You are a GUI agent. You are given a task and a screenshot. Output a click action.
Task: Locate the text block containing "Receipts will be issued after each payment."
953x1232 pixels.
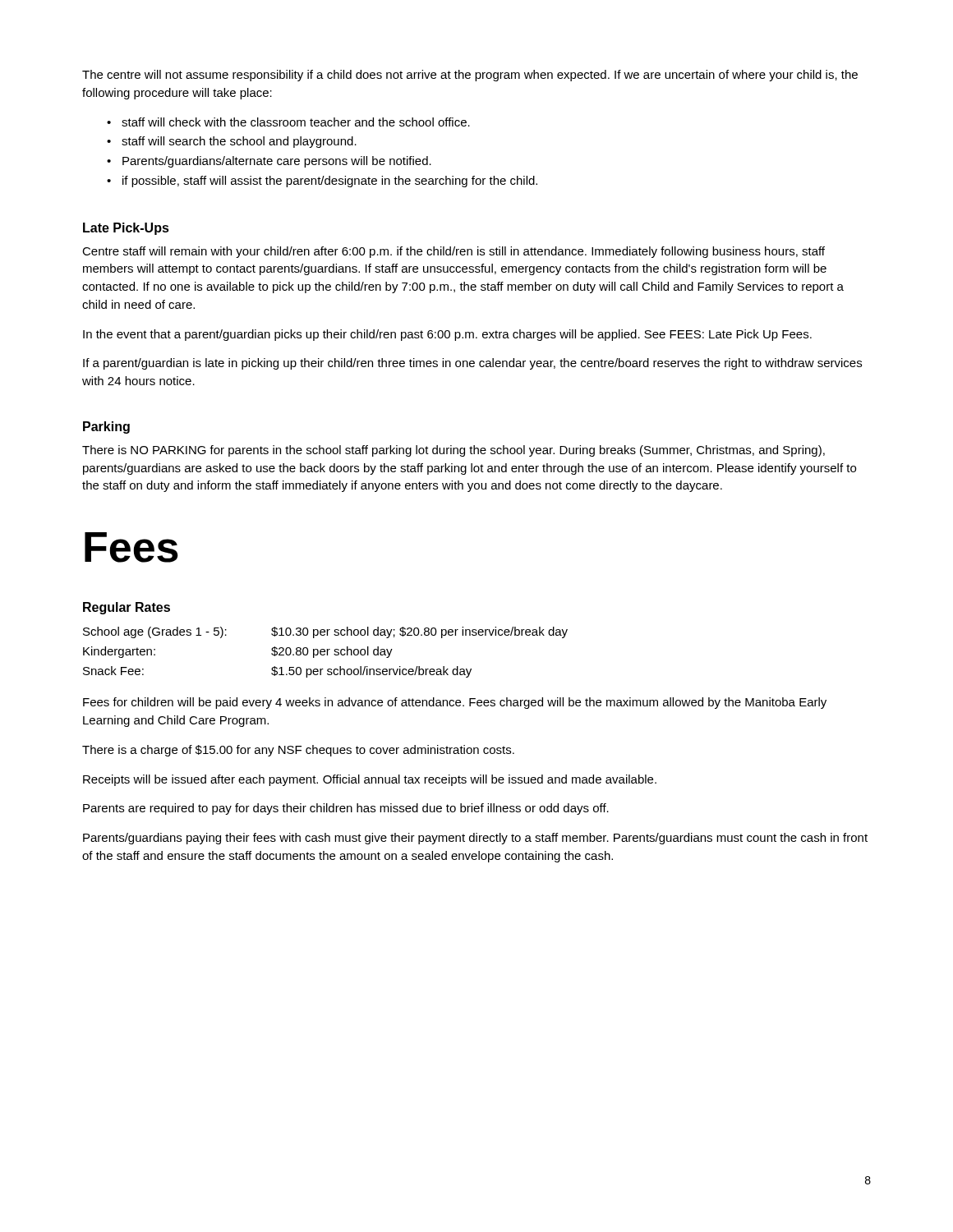(370, 779)
